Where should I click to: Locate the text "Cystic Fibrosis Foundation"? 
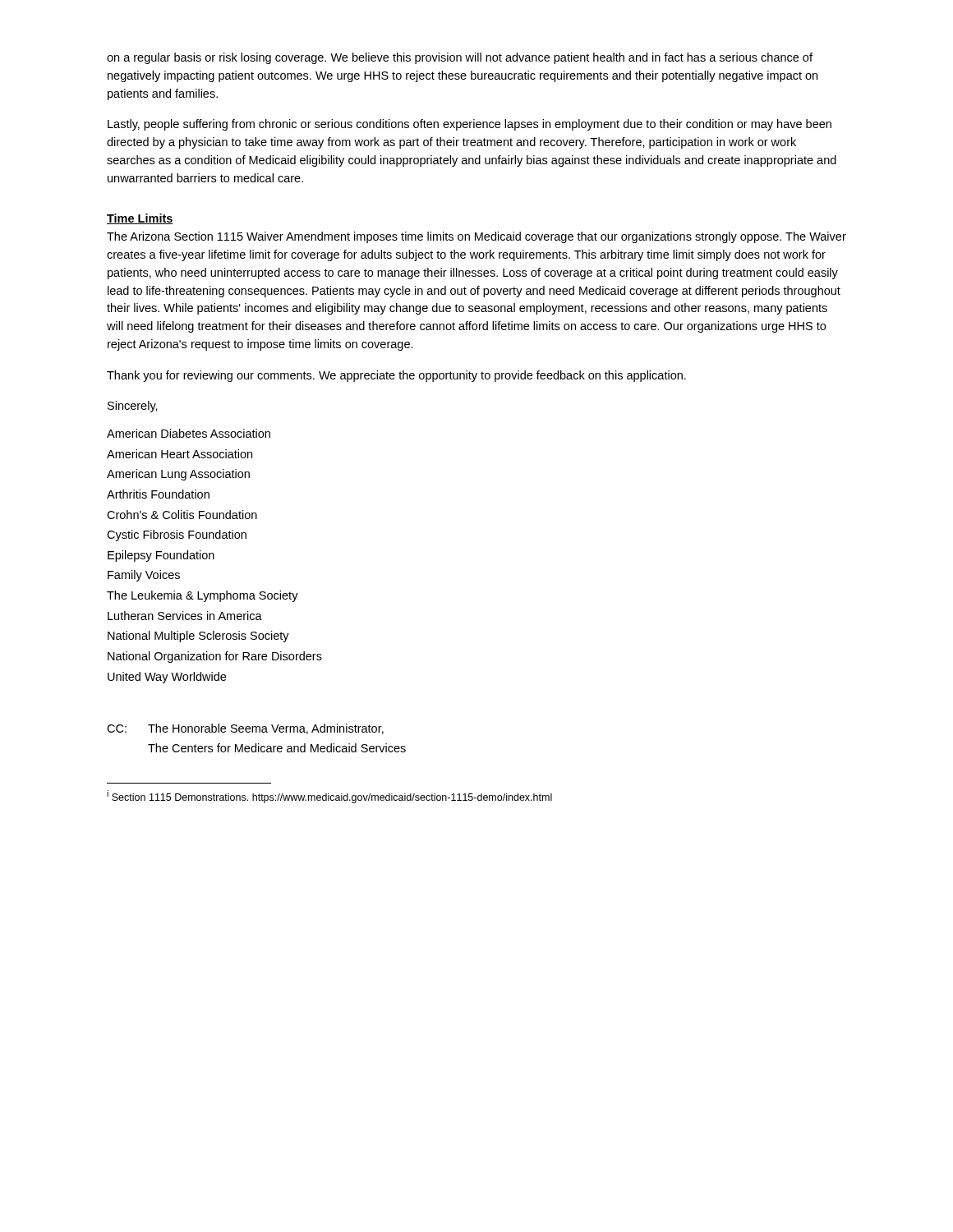tap(177, 535)
